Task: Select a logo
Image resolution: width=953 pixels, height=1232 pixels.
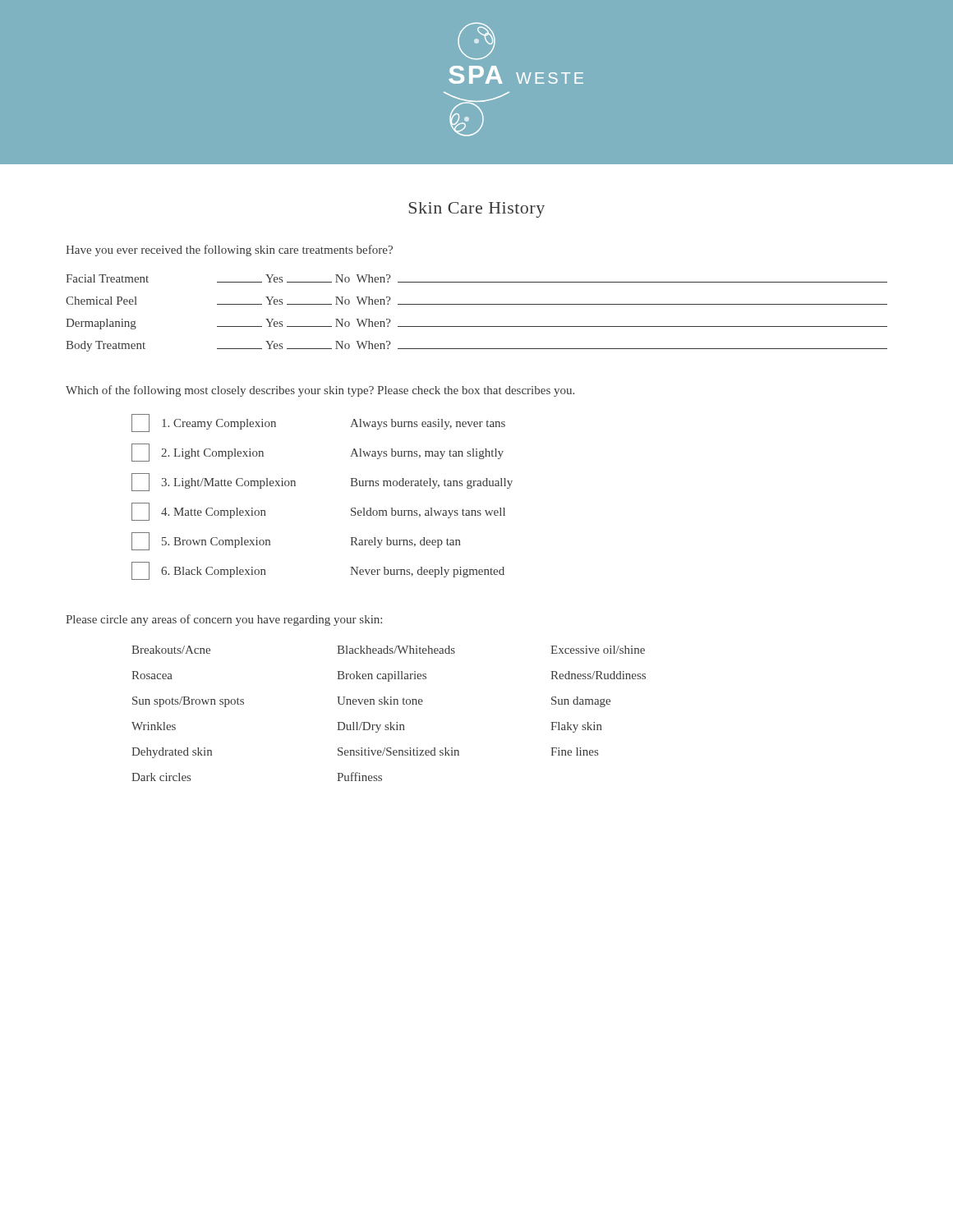Action: point(476,82)
